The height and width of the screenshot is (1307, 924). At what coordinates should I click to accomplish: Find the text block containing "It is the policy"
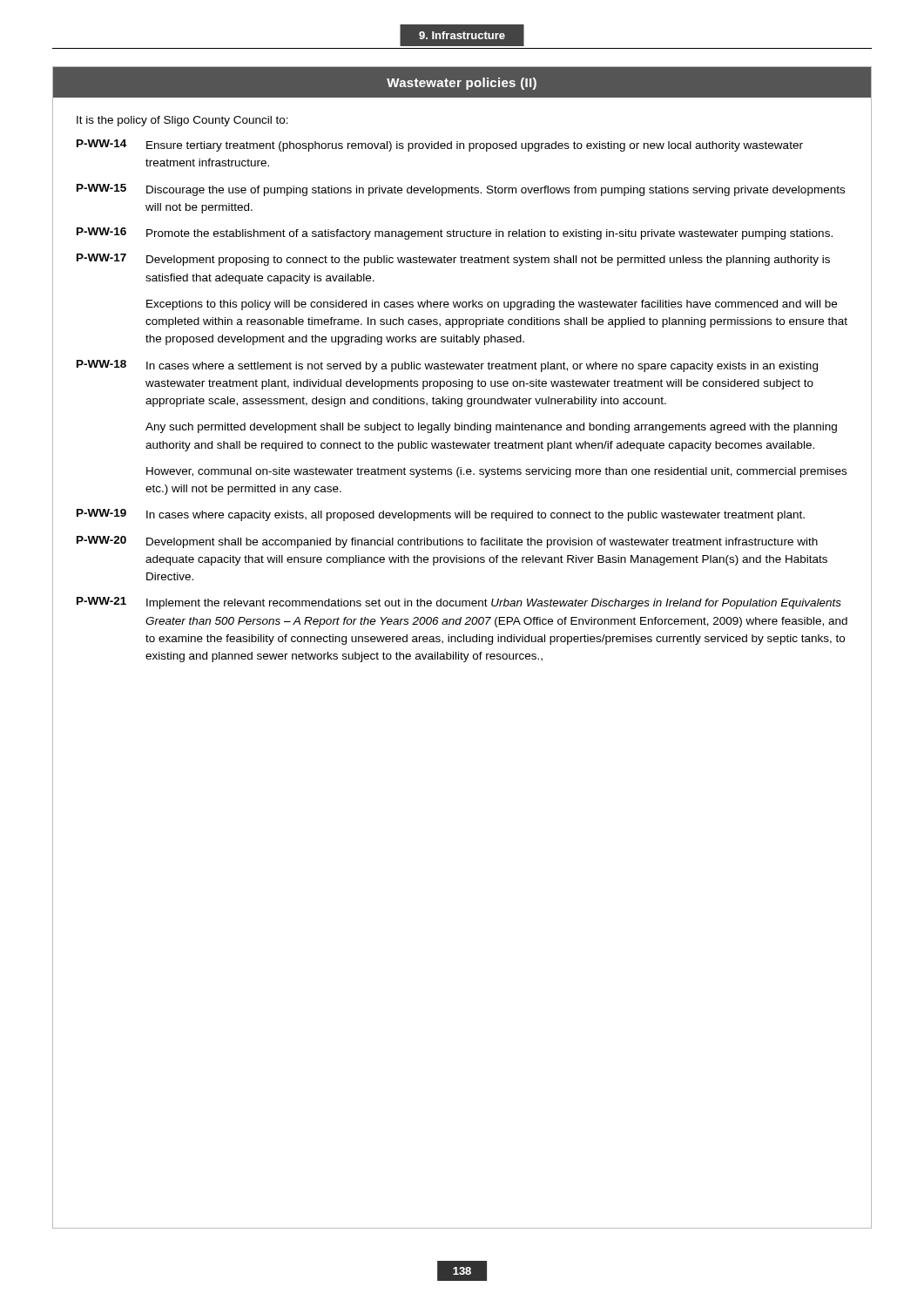pos(182,120)
